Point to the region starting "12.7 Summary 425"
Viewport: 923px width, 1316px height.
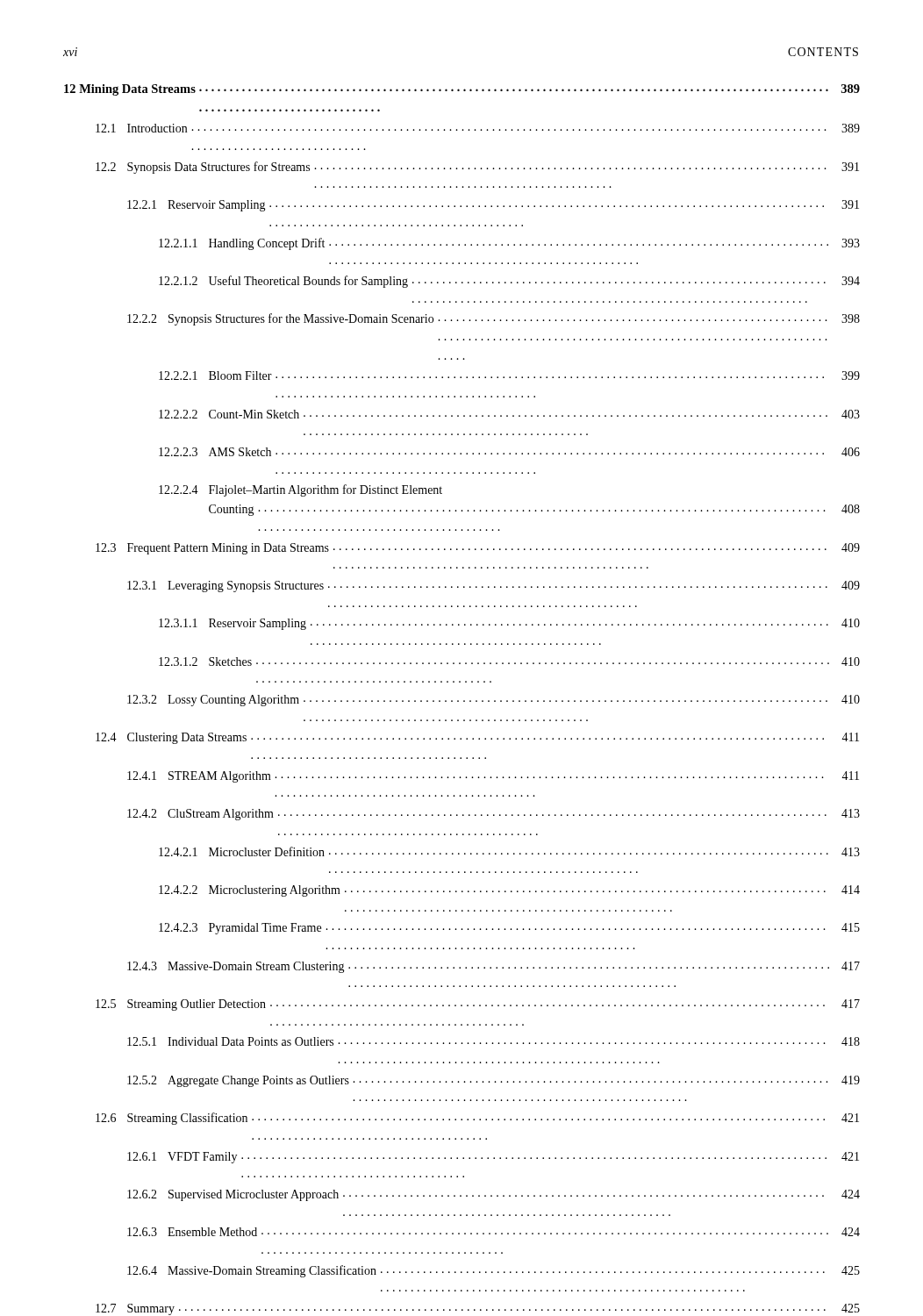pyautogui.click(x=462, y=1308)
